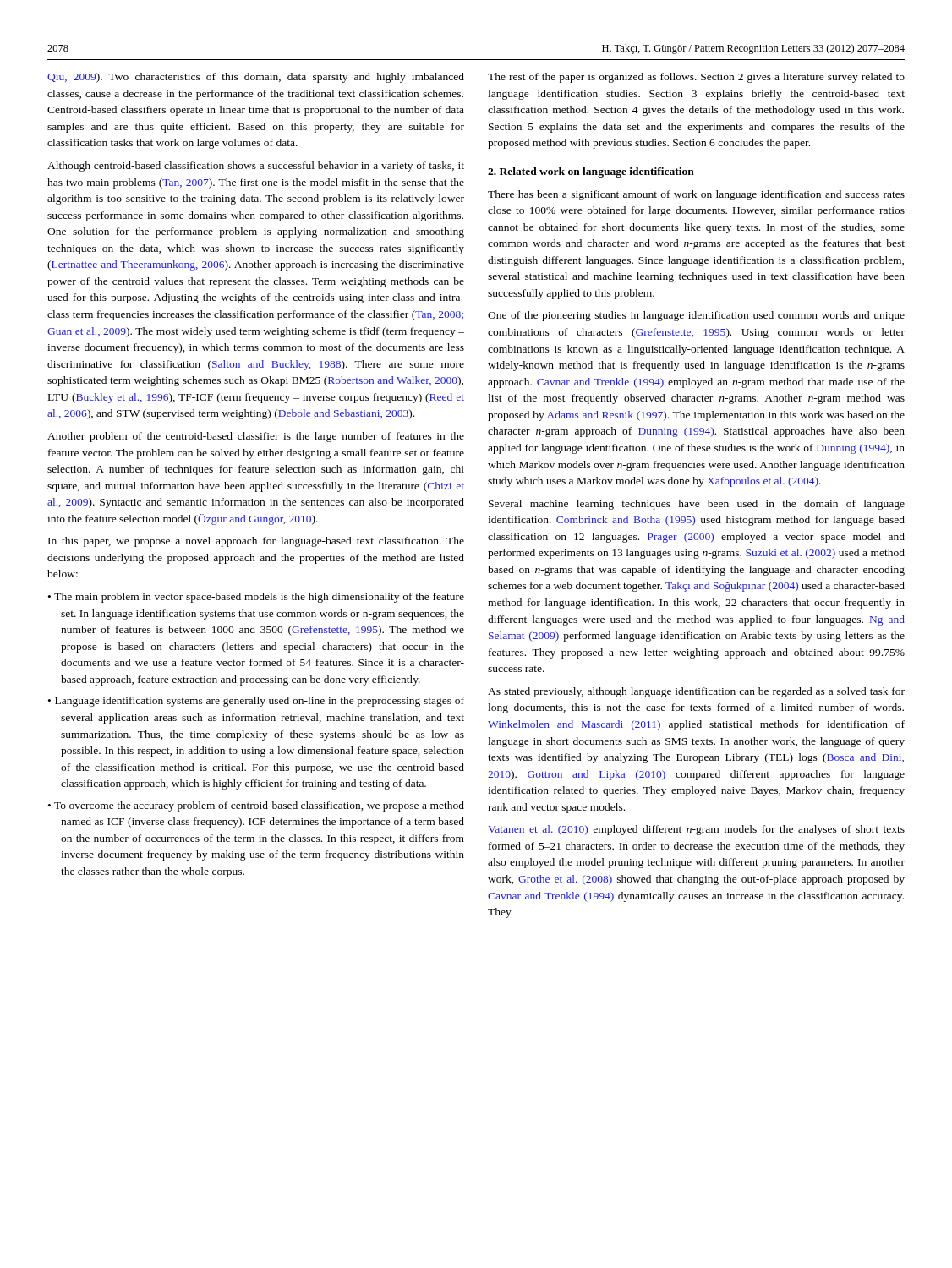Point to the block beginning "In this paper, we propose a"
The height and width of the screenshot is (1268, 952).
point(256,558)
